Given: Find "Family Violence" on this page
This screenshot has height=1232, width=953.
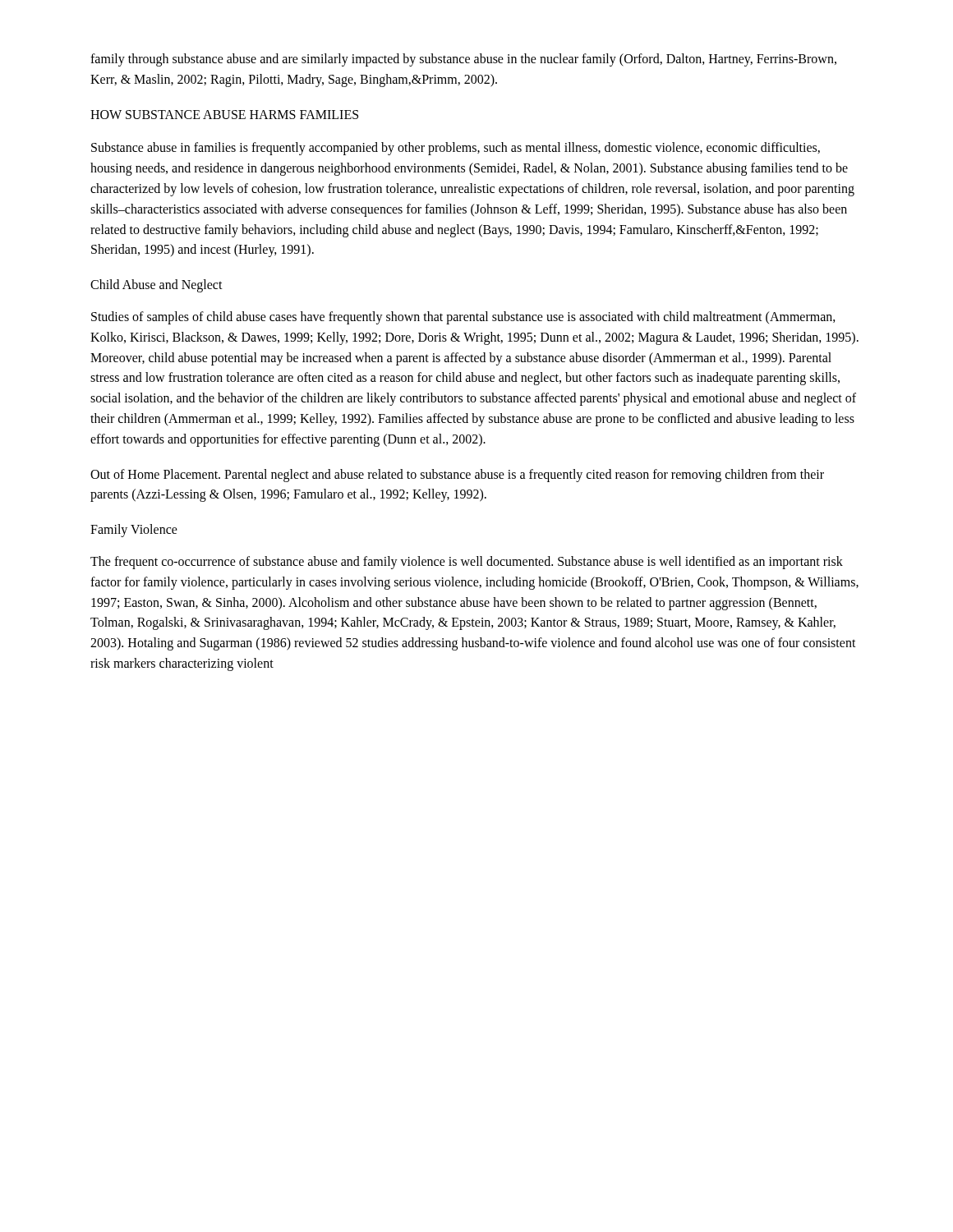Looking at the screenshot, I should point(134,529).
